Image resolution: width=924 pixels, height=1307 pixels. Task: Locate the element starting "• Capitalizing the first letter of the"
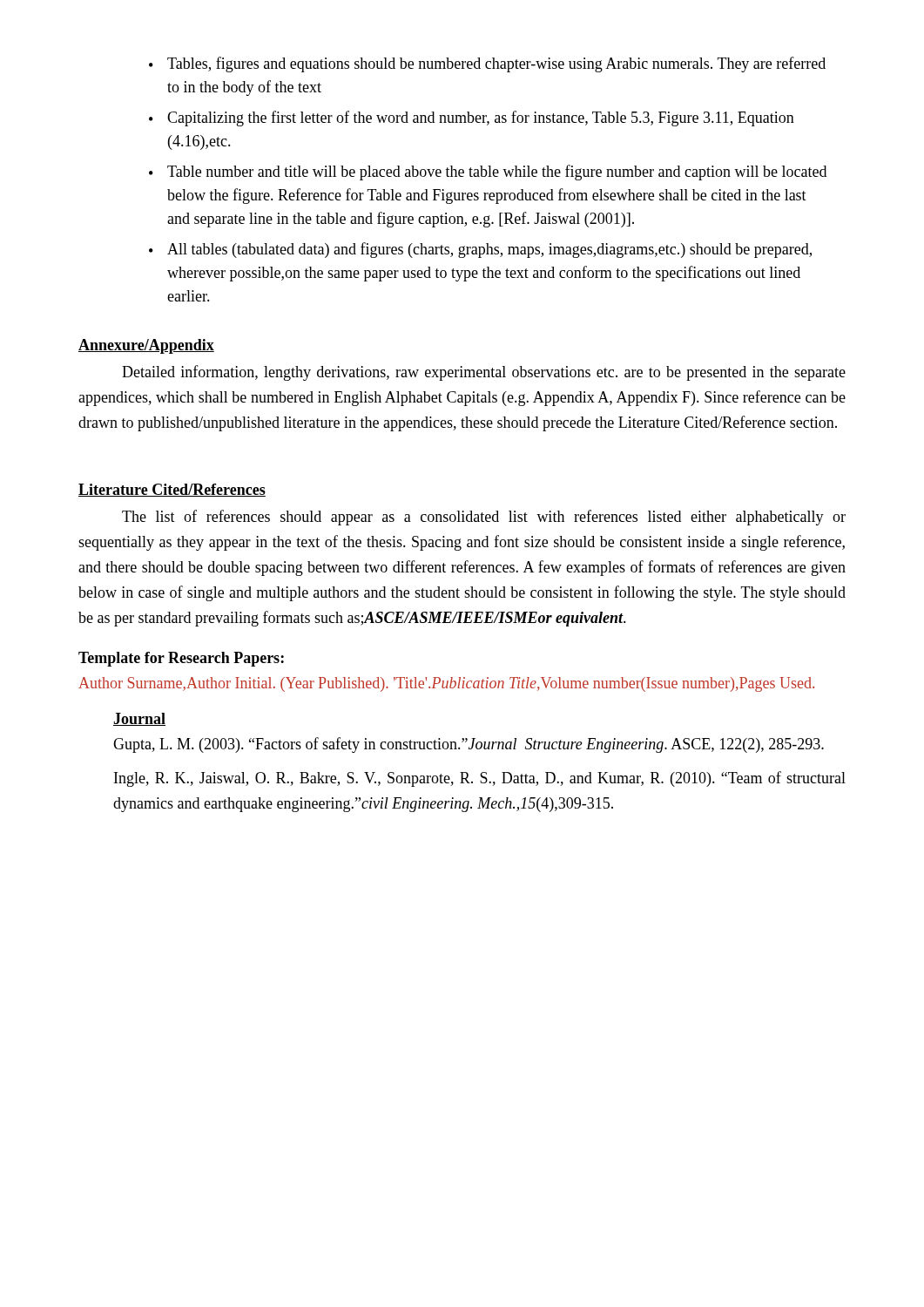tap(488, 130)
